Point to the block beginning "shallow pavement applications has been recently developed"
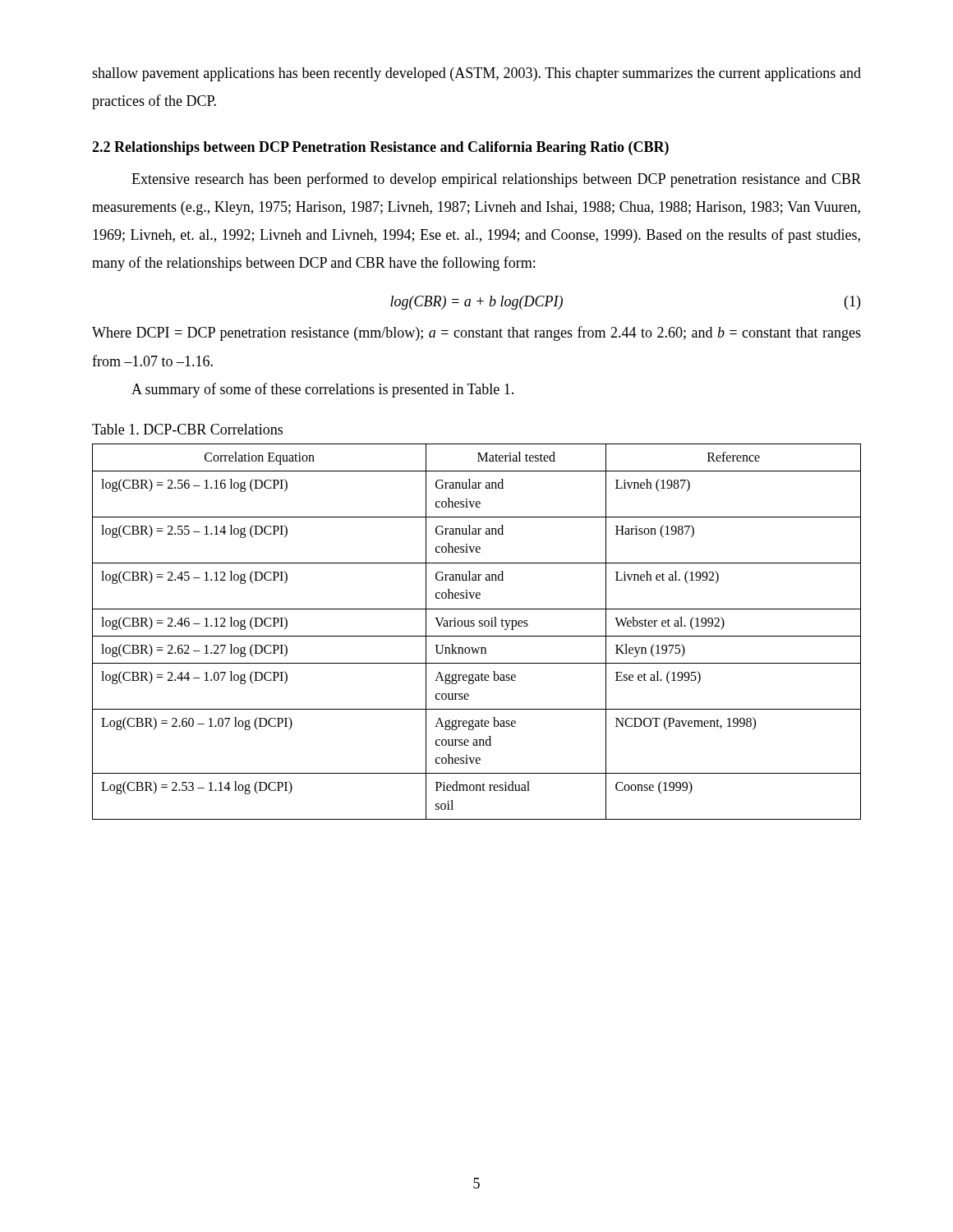The height and width of the screenshot is (1232, 953). coord(476,87)
